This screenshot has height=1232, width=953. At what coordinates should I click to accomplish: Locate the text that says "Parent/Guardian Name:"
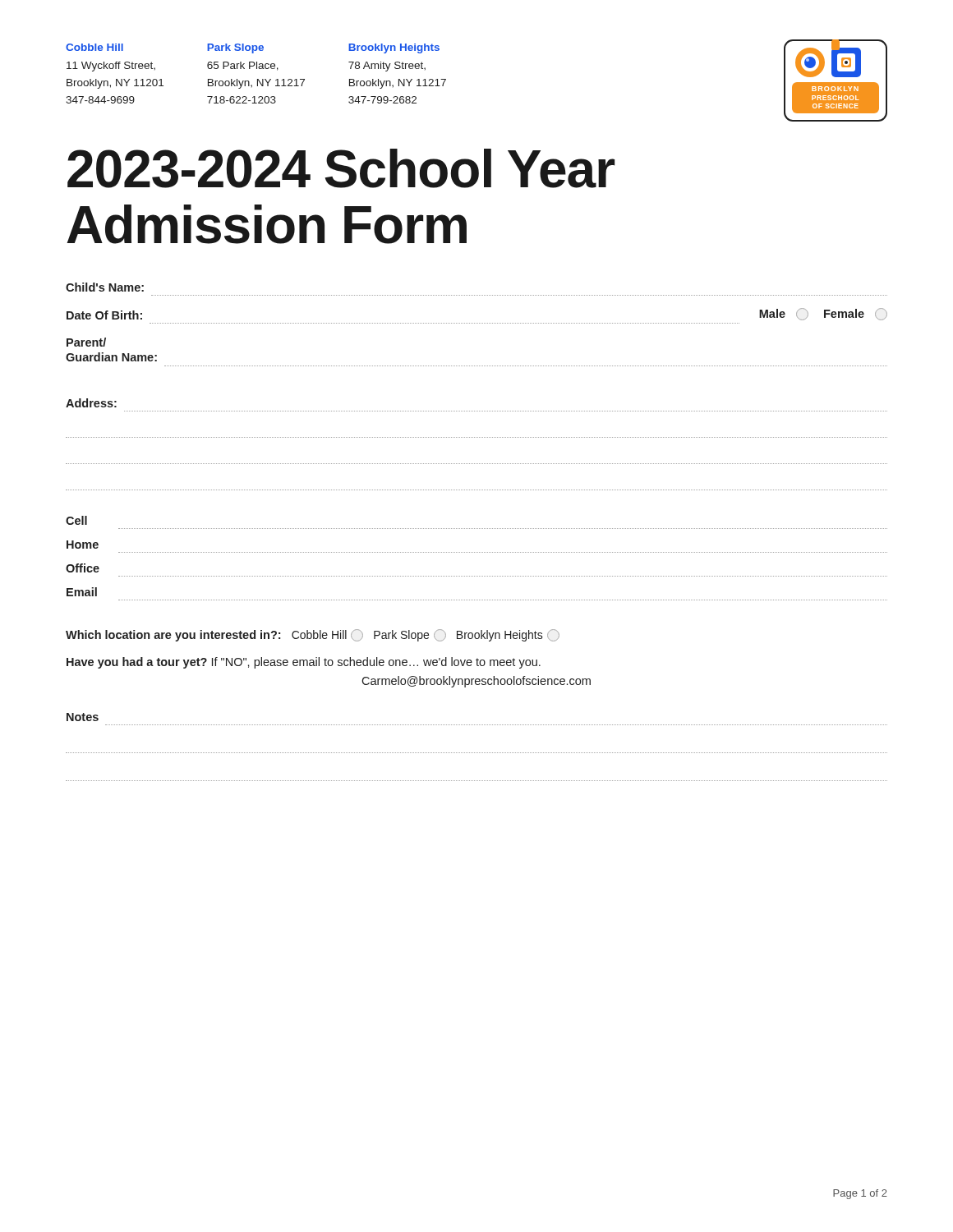click(86, 342)
